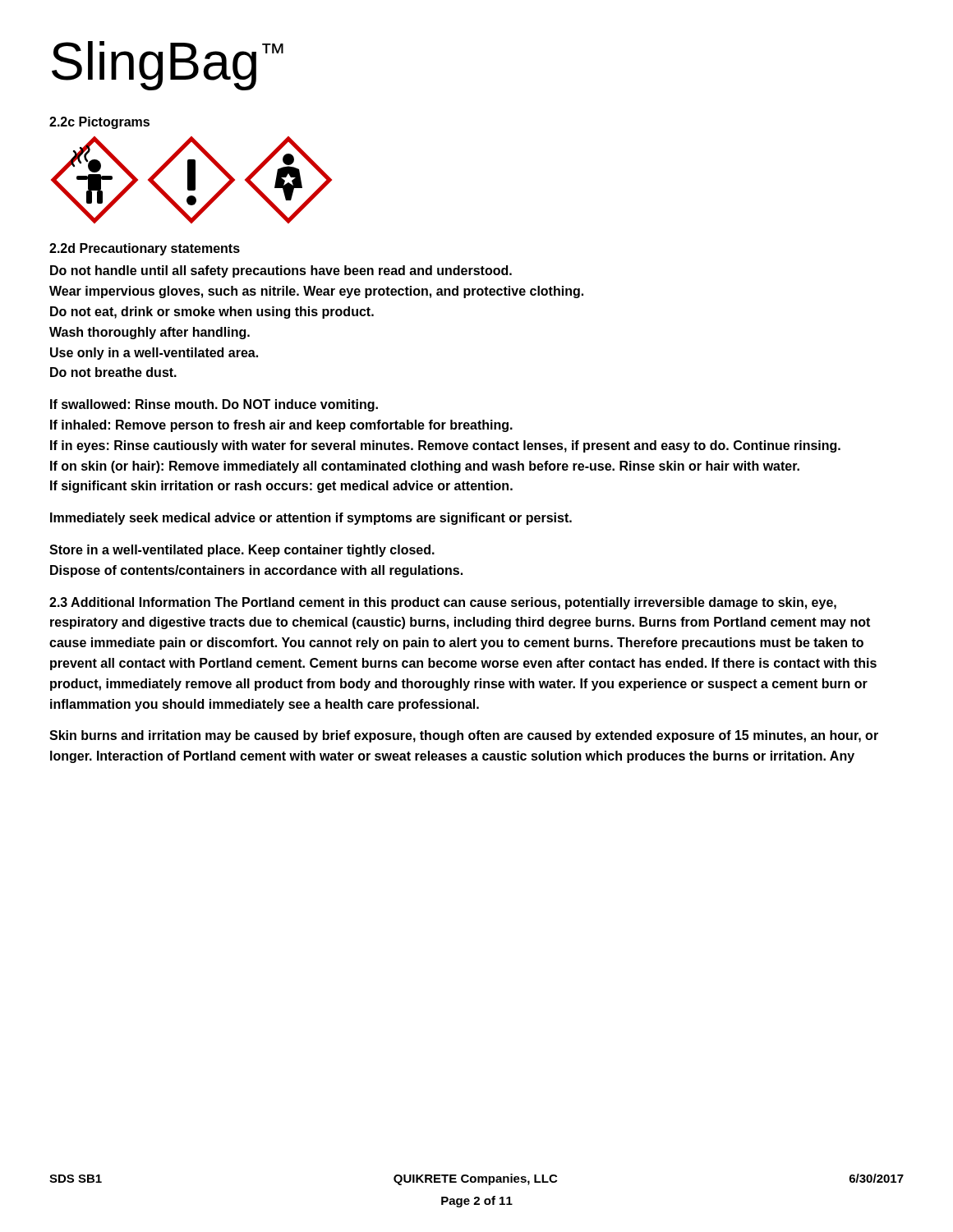Click on the element starting "3 Additional Information The"
The height and width of the screenshot is (1232, 953).
[476, 654]
